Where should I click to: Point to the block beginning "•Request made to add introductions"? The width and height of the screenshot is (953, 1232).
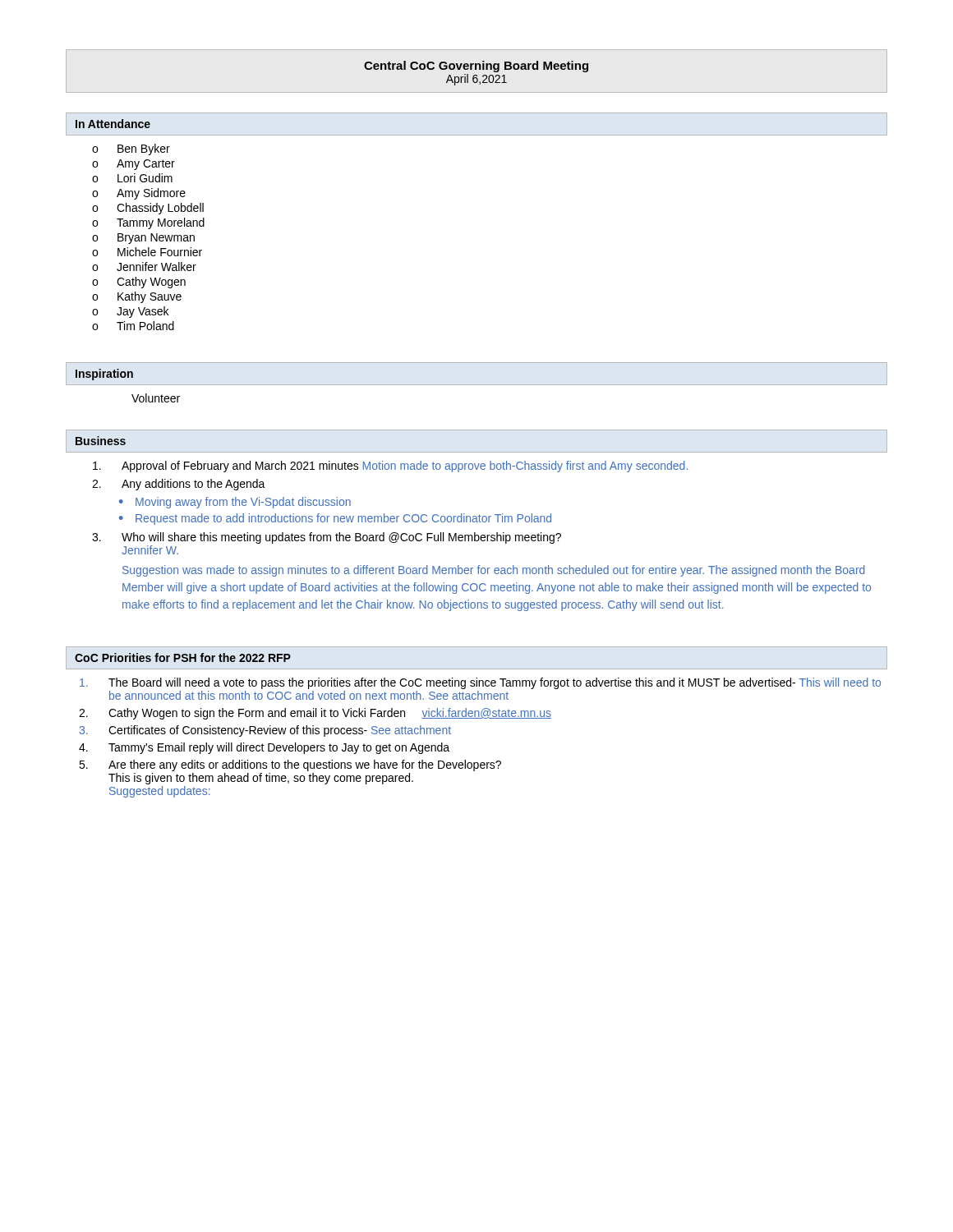tap(335, 519)
